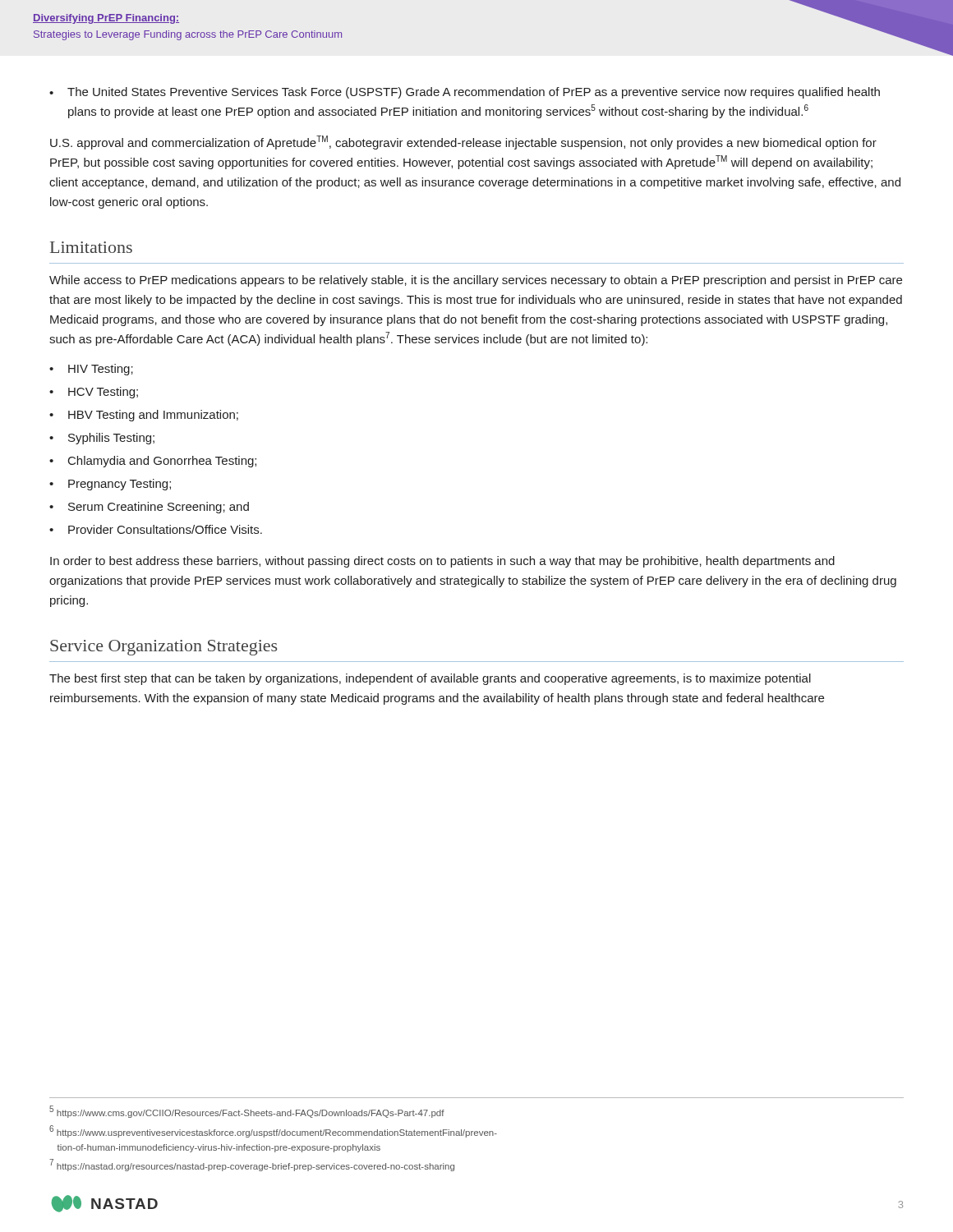The width and height of the screenshot is (953, 1232).
Task: Locate the passage starting "•Chlamydia and Gonorrhea"
Action: click(x=153, y=461)
